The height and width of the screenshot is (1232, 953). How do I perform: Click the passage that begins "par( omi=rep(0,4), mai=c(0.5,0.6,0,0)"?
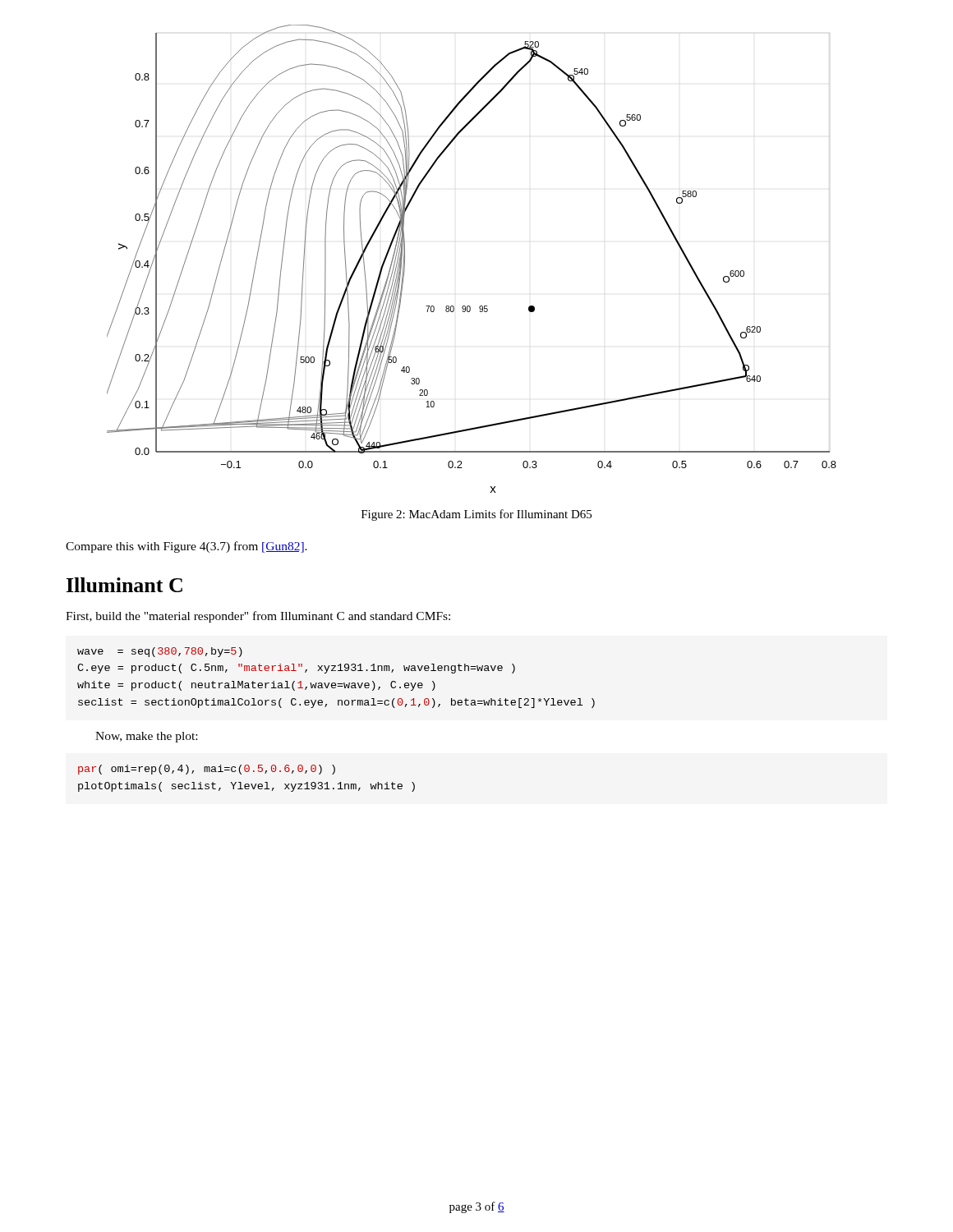pyautogui.click(x=207, y=770)
